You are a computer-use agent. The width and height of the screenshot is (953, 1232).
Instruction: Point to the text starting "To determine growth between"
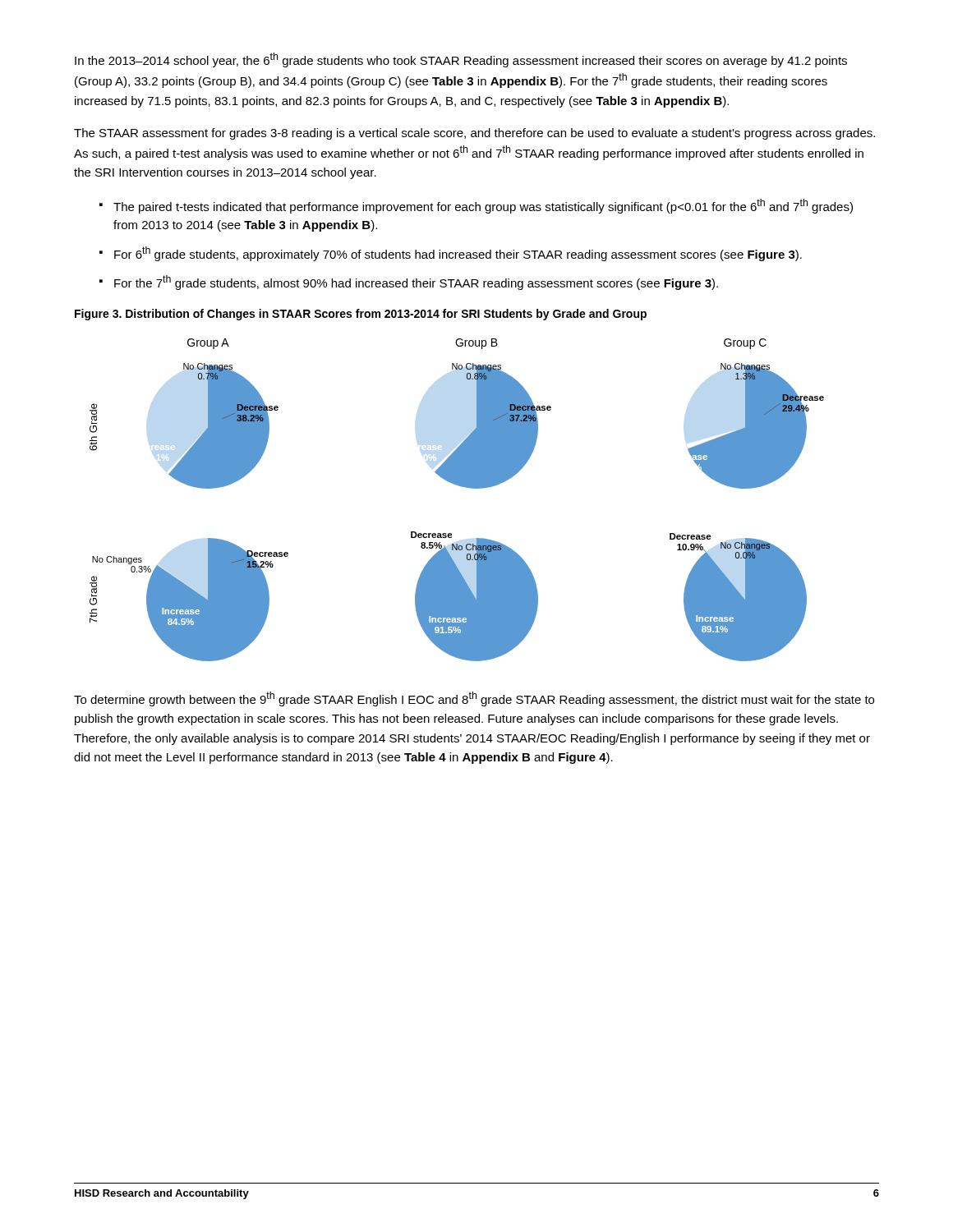tap(474, 727)
